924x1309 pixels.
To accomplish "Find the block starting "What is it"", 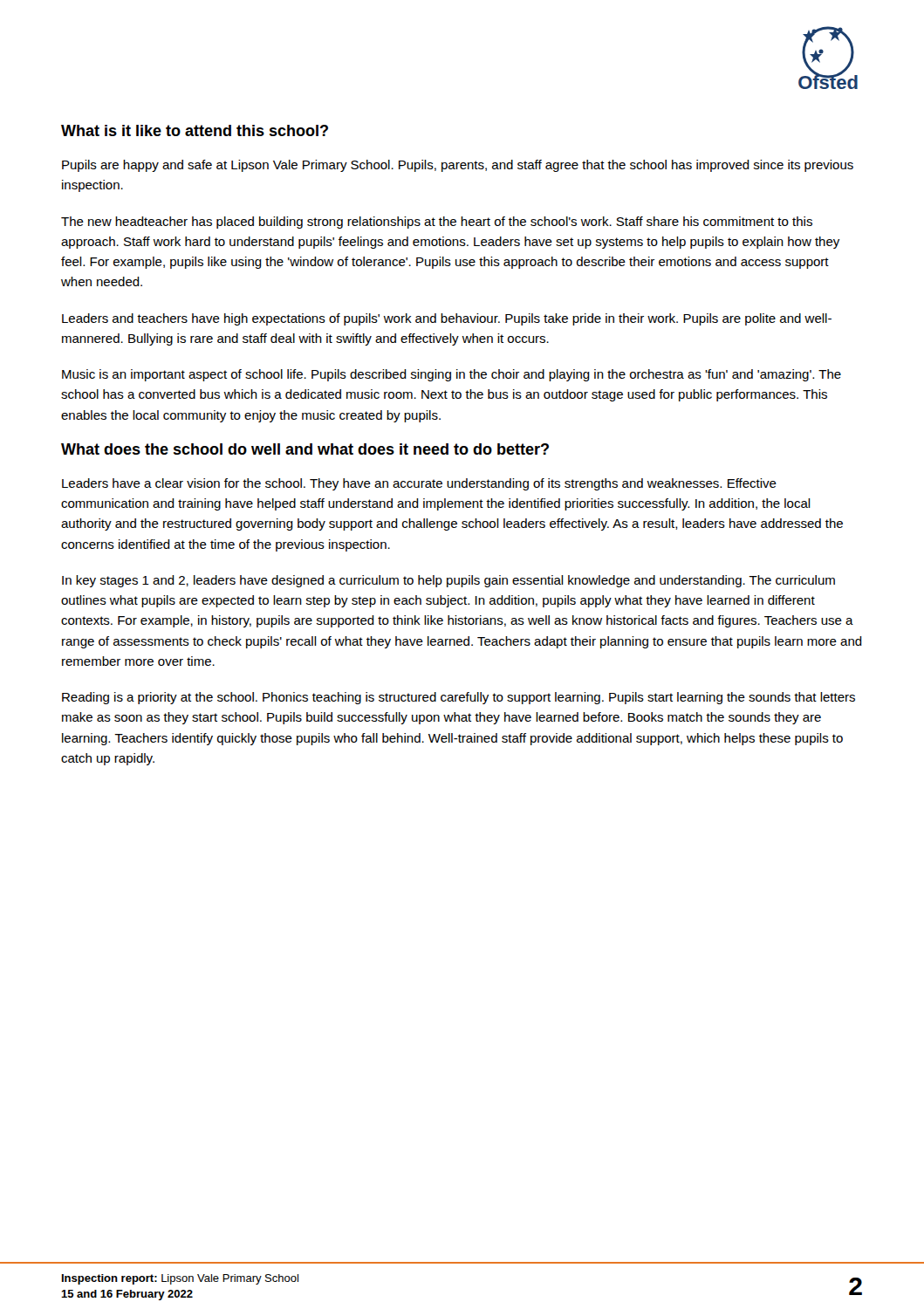I will click(195, 131).
